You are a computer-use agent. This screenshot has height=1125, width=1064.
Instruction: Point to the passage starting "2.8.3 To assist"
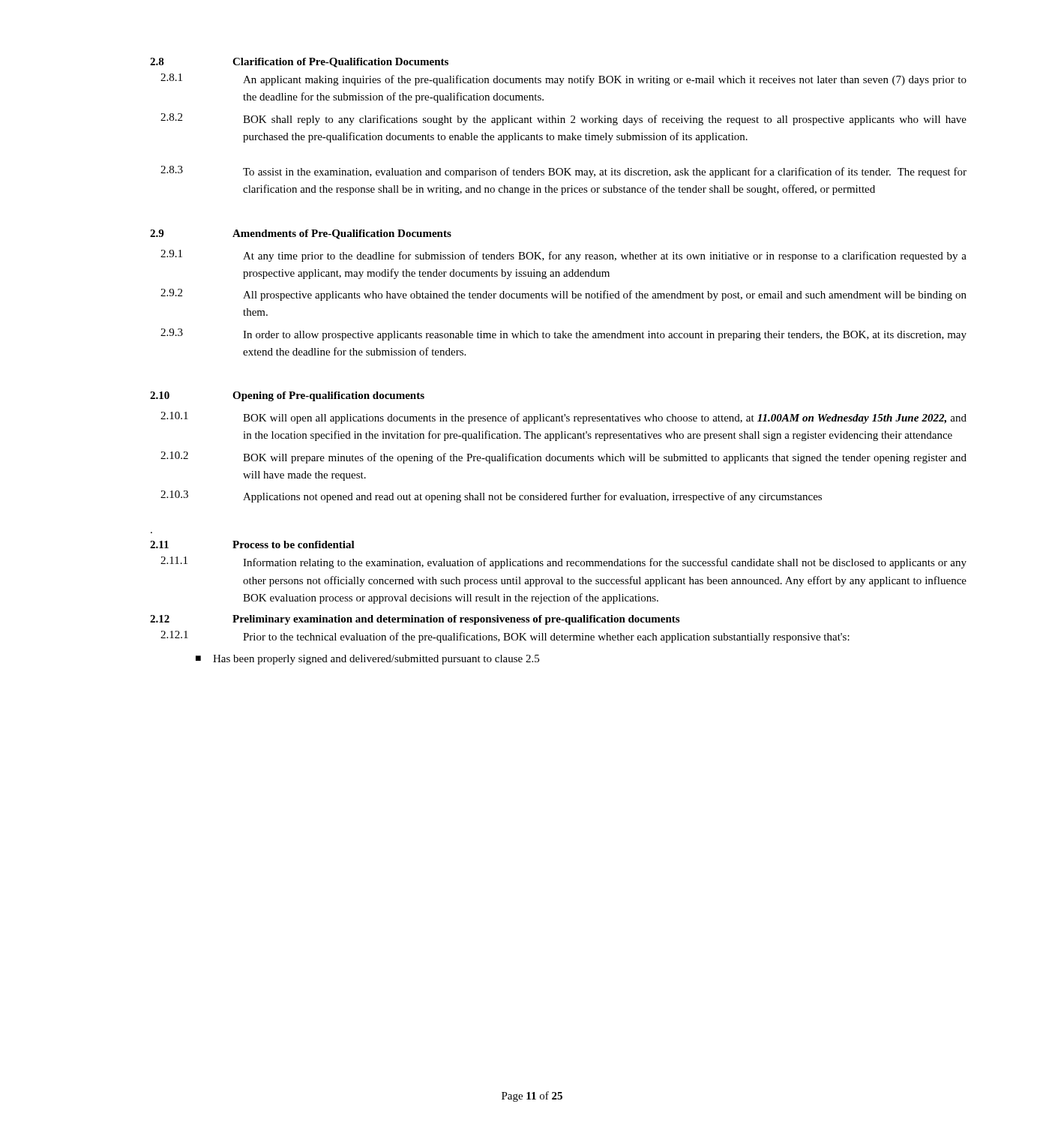coord(558,181)
